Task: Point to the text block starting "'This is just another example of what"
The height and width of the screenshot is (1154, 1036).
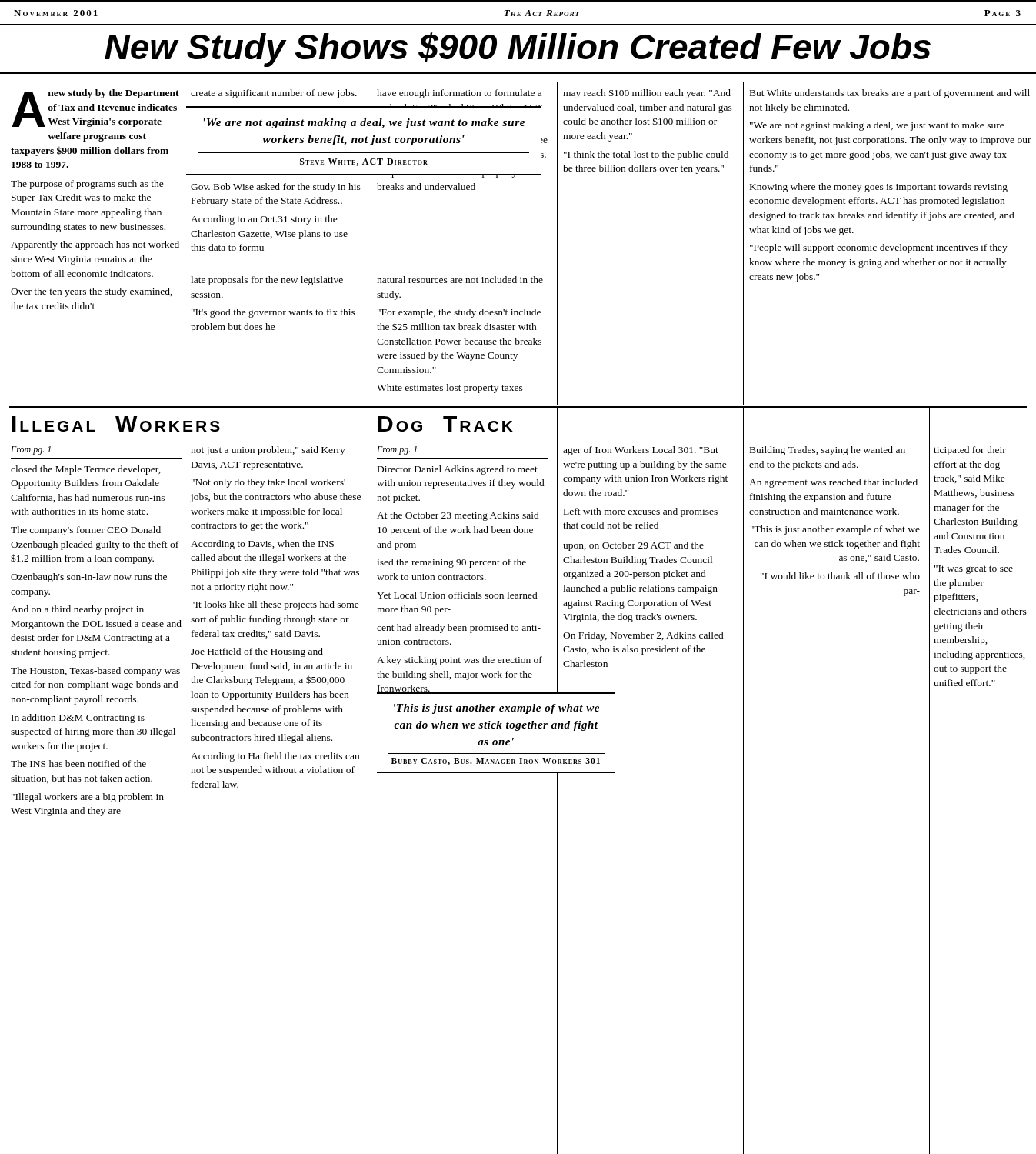Action: click(496, 733)
